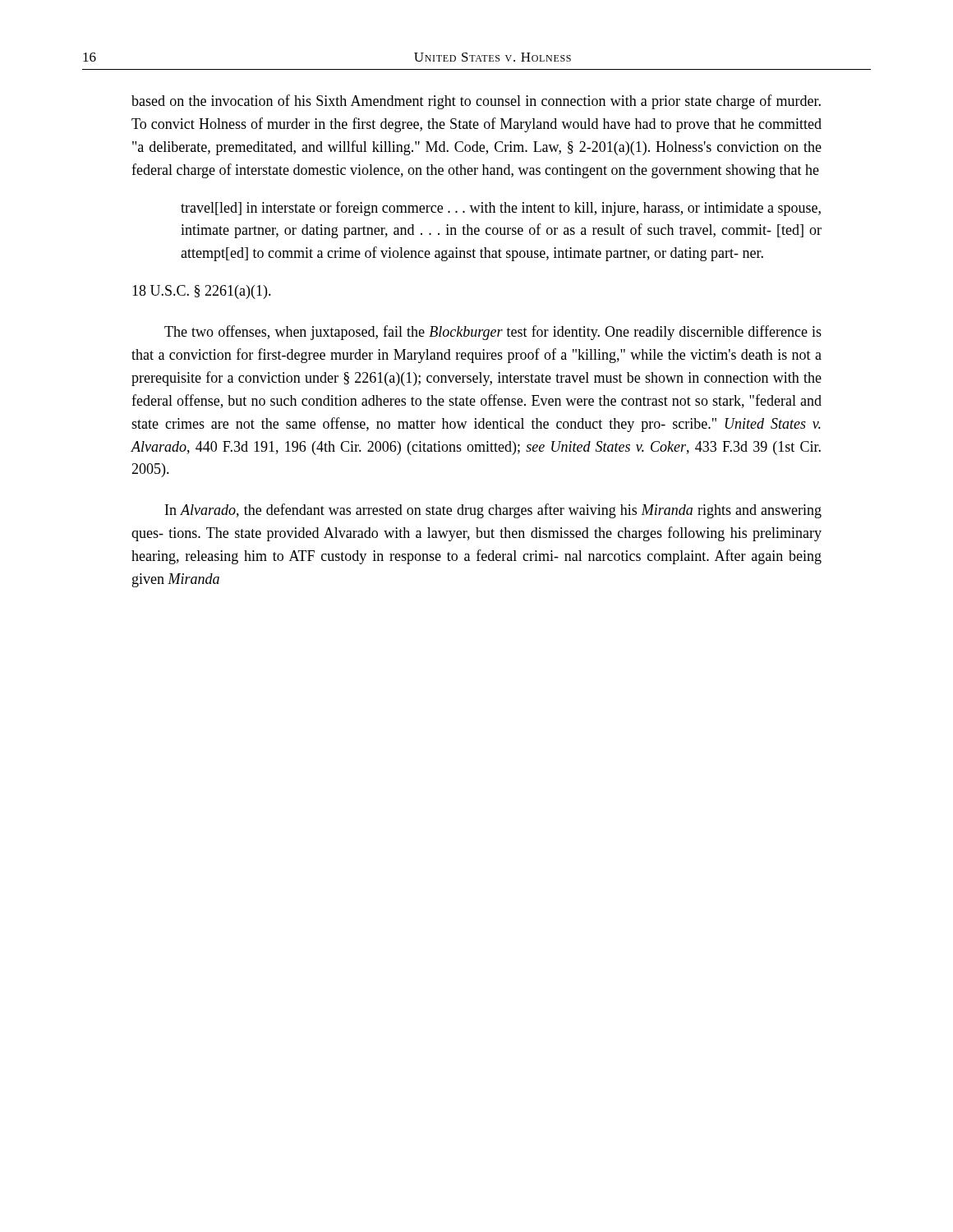This screenshot has width=953, height=1232.
Task: Navigate to the element starting "based on the invocation of his"
Action: 476,135
